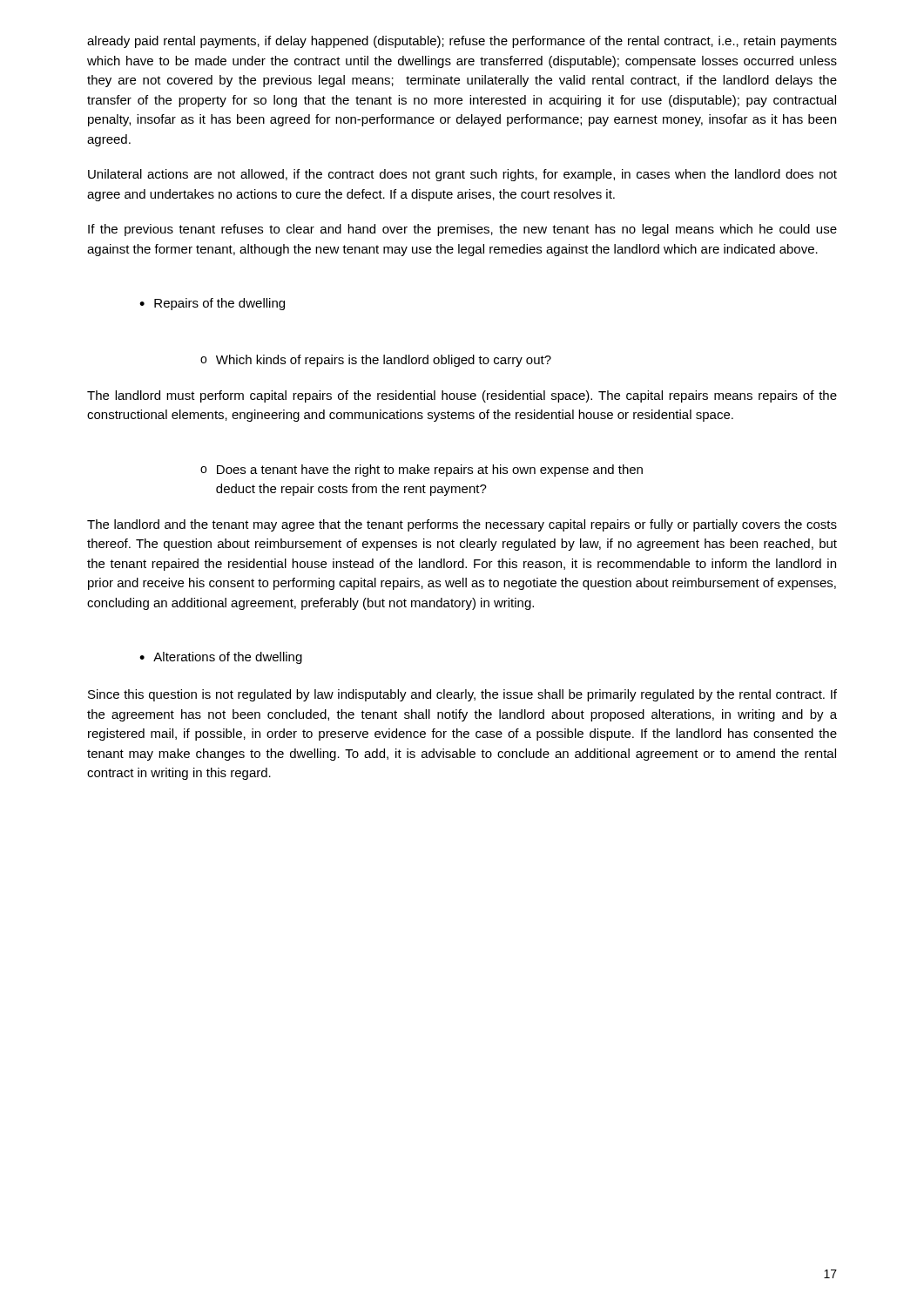Image resolution: width=924 pixels, height=1307 pixels.
Task: Find the block starting "Since this question is"
Action: (462, 734)
